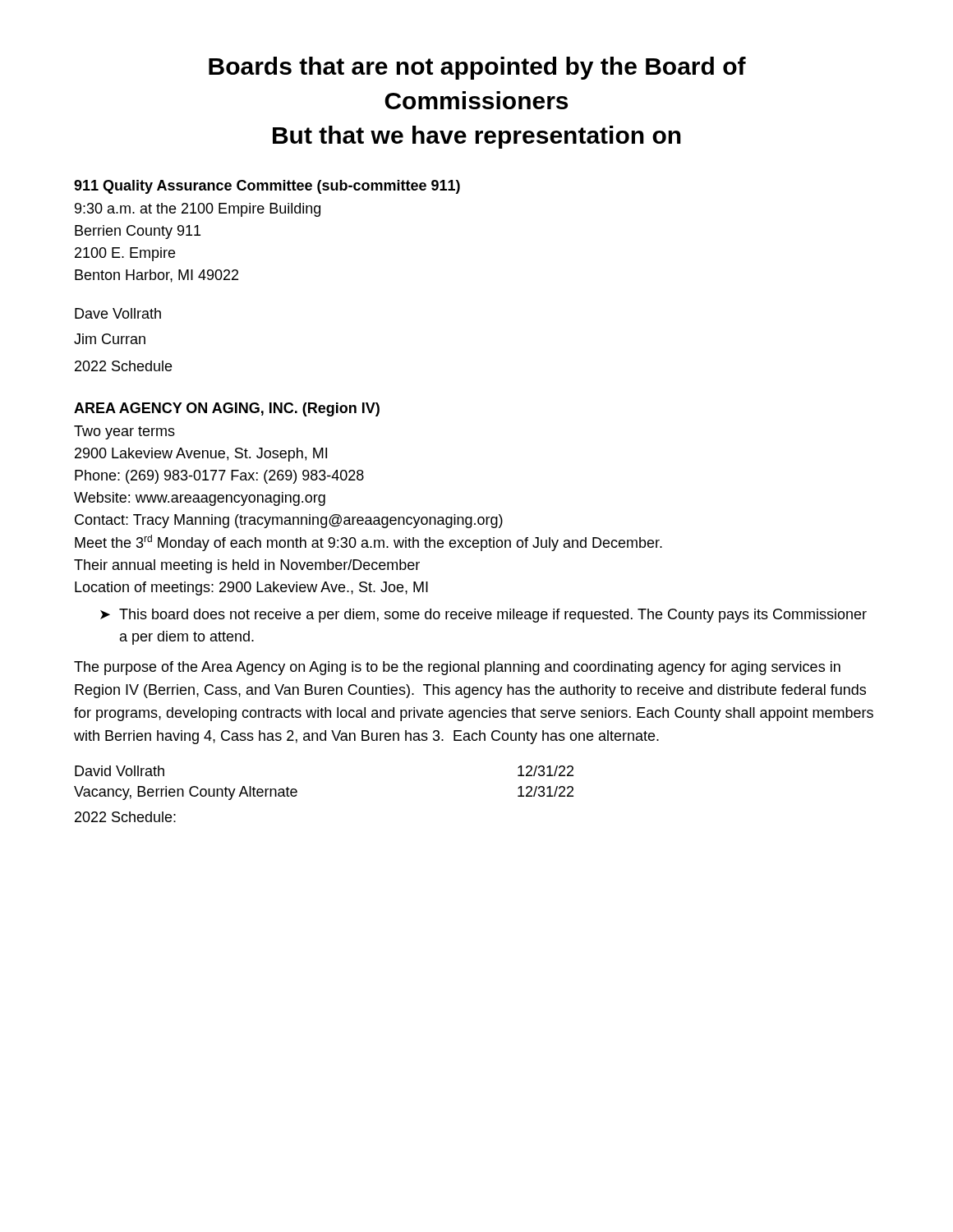Navigate to the region starting "Dave Vollrath Jim Curran"
The width and height of the screenshot is (953, 1232).
[x=118, y=326]
